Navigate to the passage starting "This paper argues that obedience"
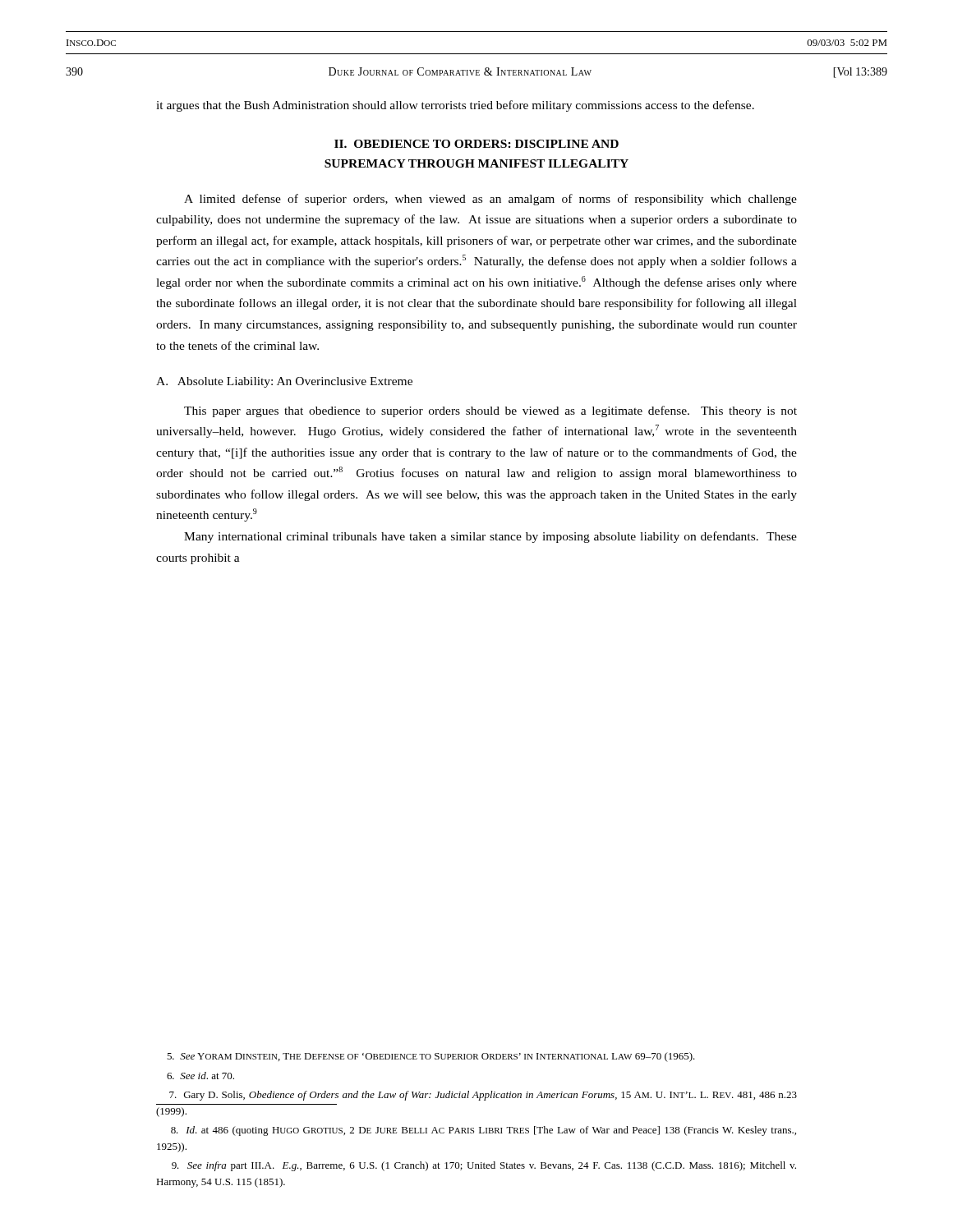The height and width of the screenshot is (1232, 953). (476, 462)
